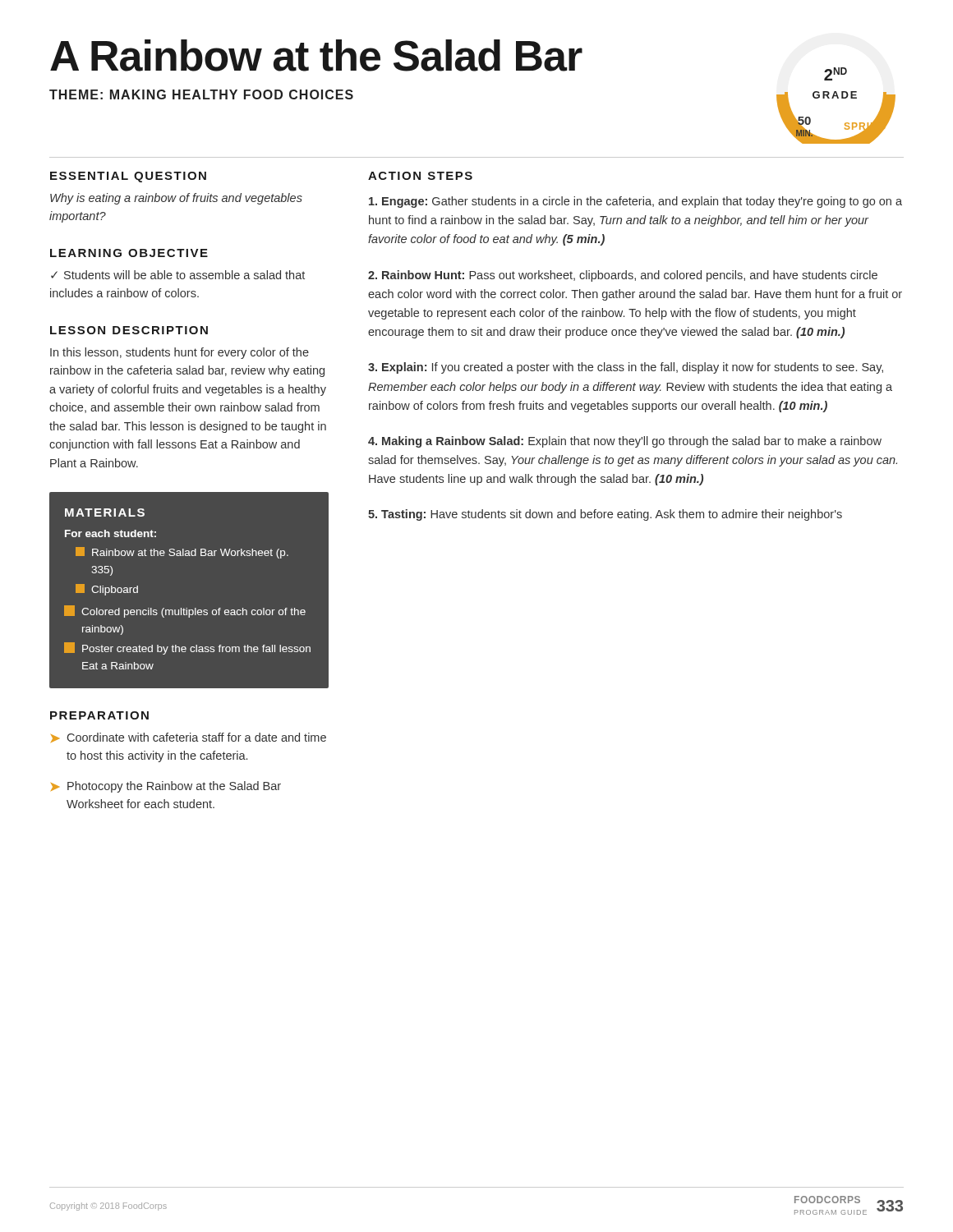
Task: Select the passage starting "Essential Question"
Action: pyautogui.click(x=129, y=175)
